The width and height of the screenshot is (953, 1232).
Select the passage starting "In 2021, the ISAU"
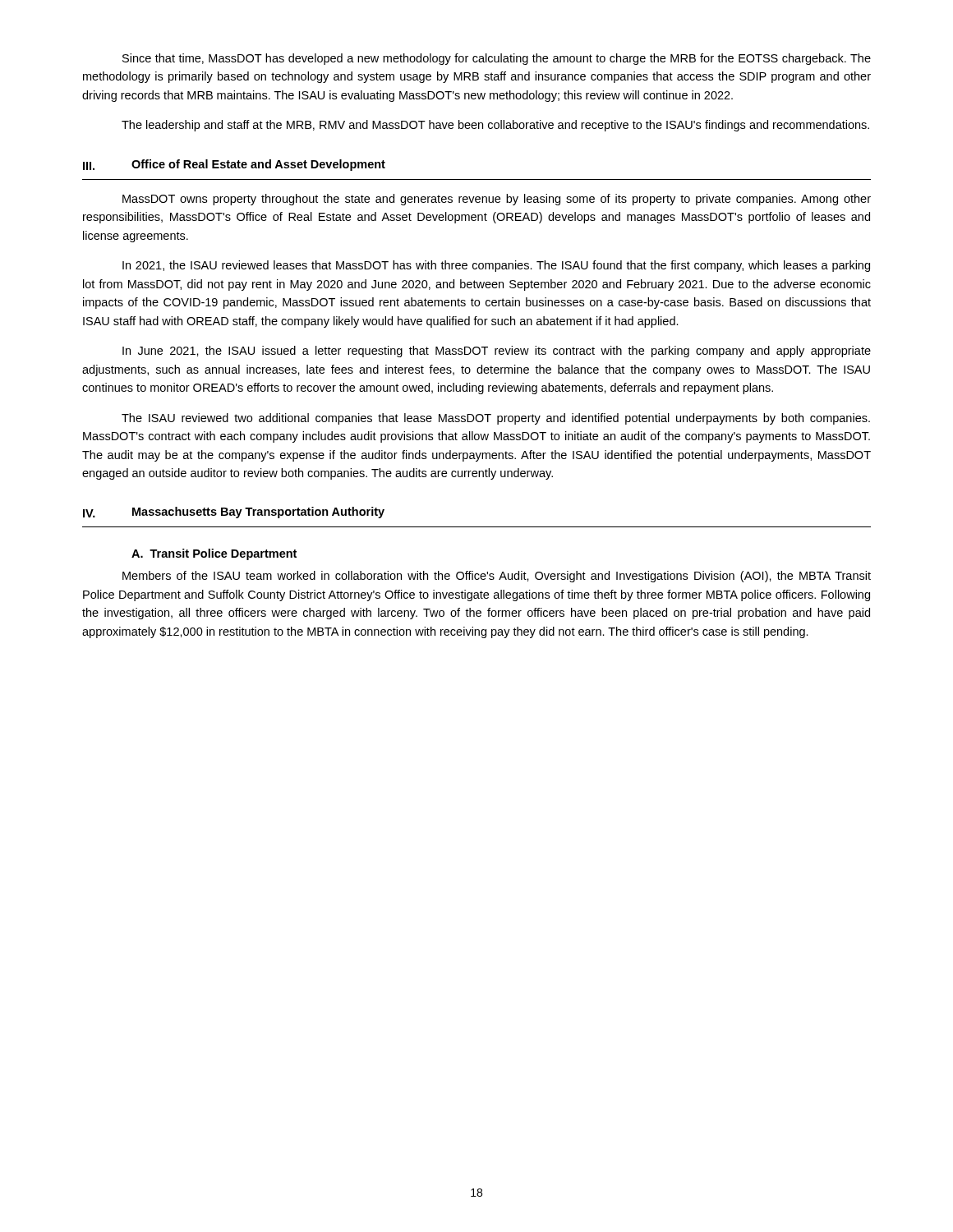tap(476, 293)
